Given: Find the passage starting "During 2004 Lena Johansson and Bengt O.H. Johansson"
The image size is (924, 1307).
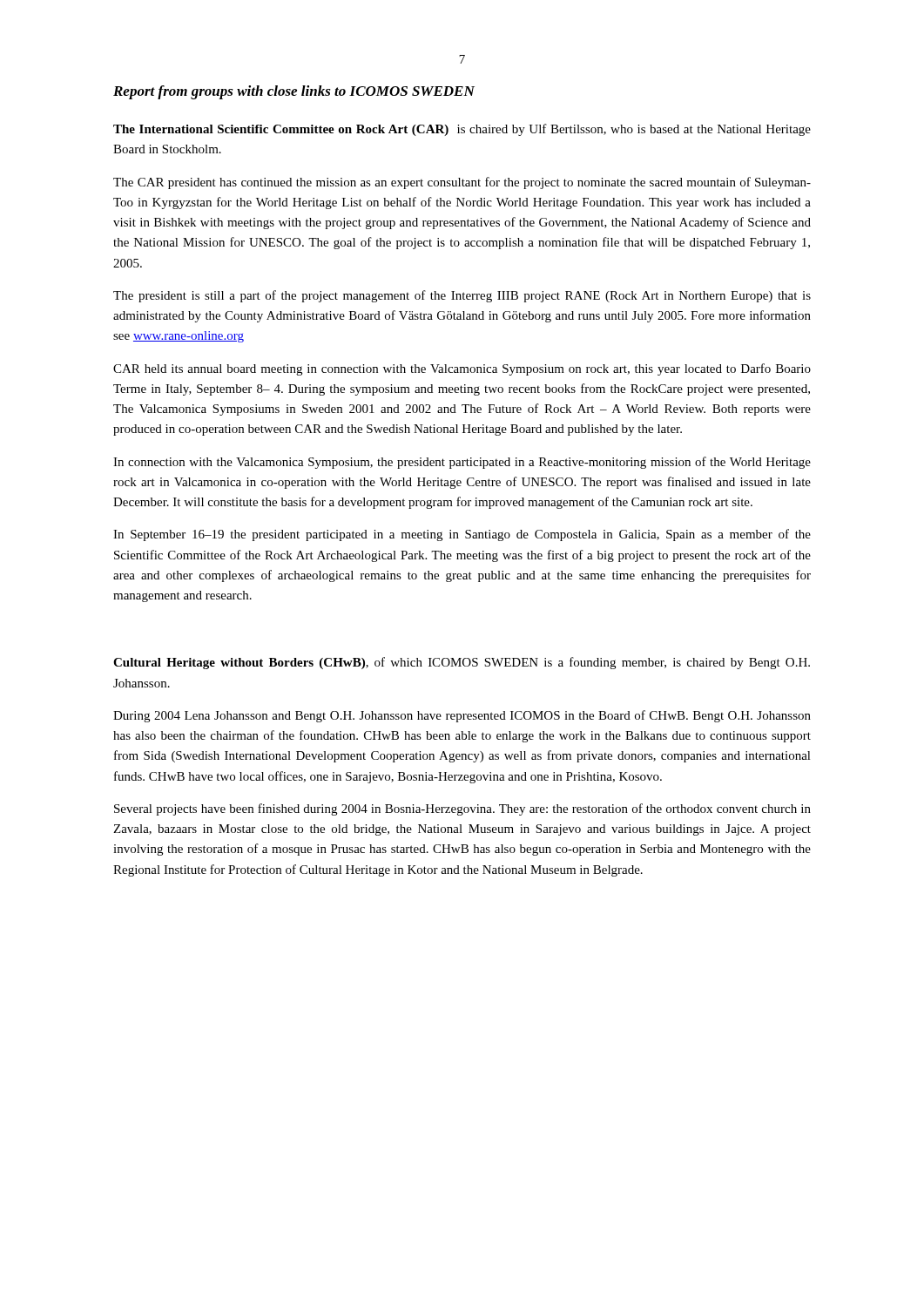Looking at the screenshot, I should (462, 746).
